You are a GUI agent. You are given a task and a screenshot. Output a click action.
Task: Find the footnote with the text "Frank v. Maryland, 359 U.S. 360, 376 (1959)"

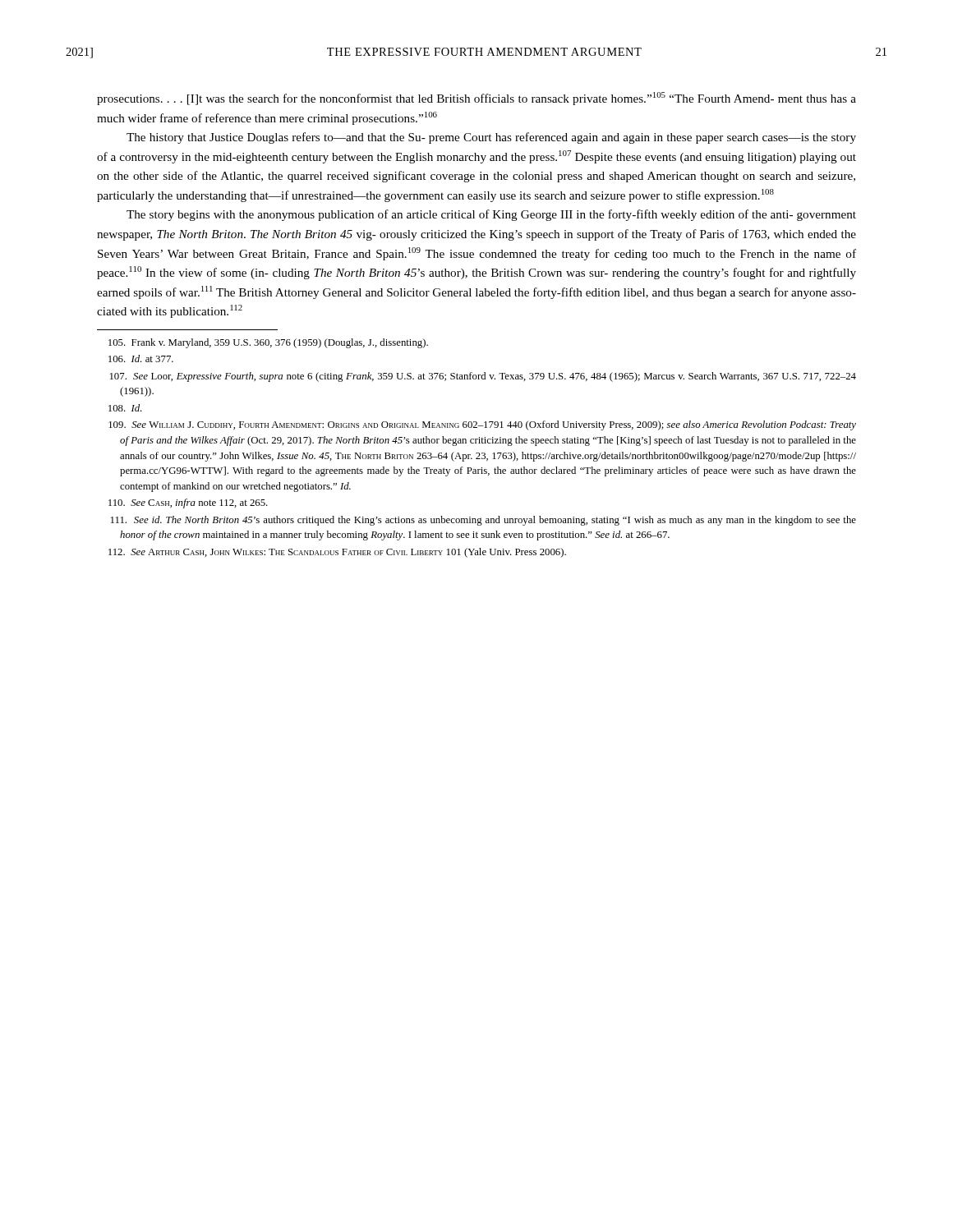[263, 342]
